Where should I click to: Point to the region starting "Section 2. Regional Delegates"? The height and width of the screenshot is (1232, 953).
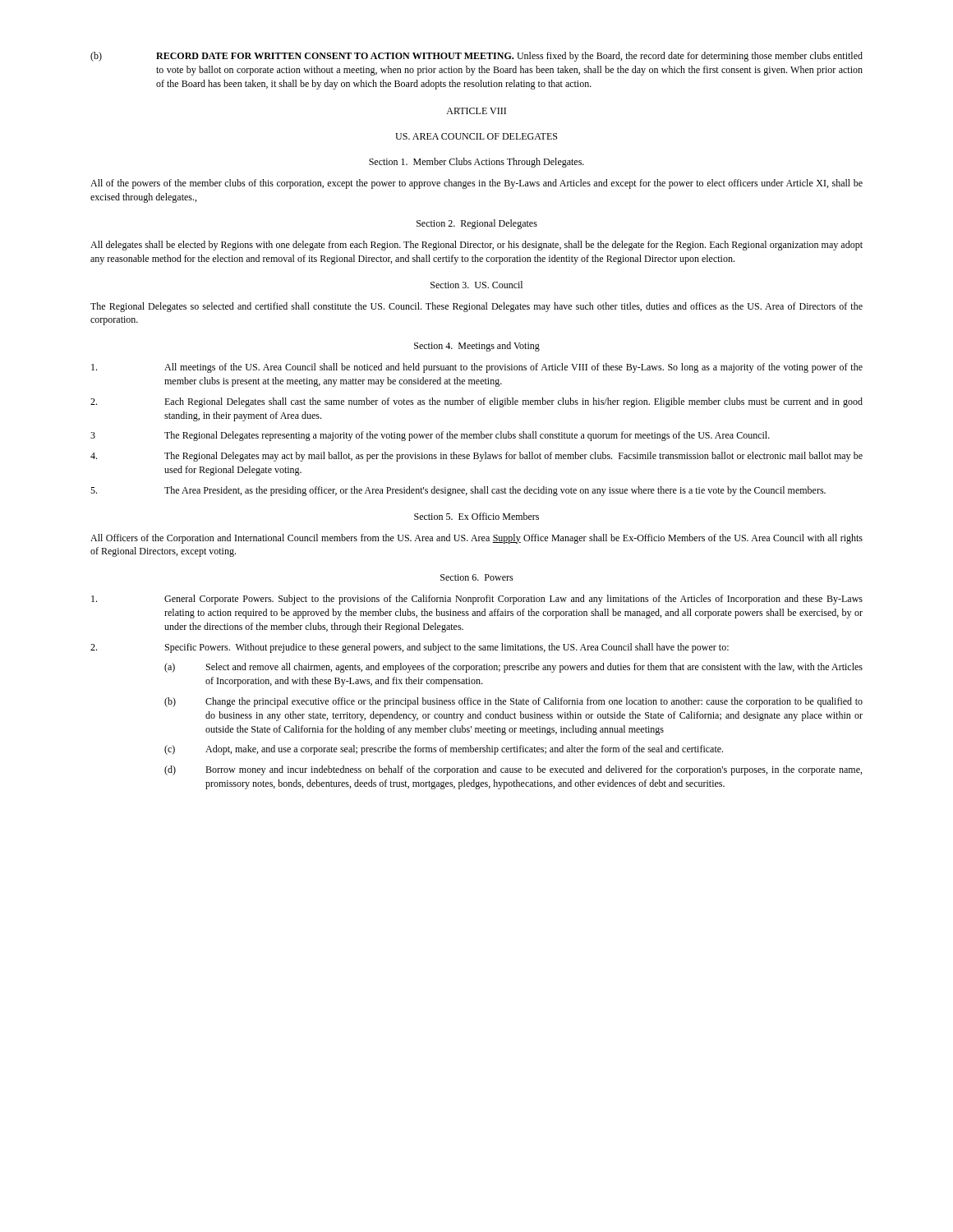click(x=476, y=223)
